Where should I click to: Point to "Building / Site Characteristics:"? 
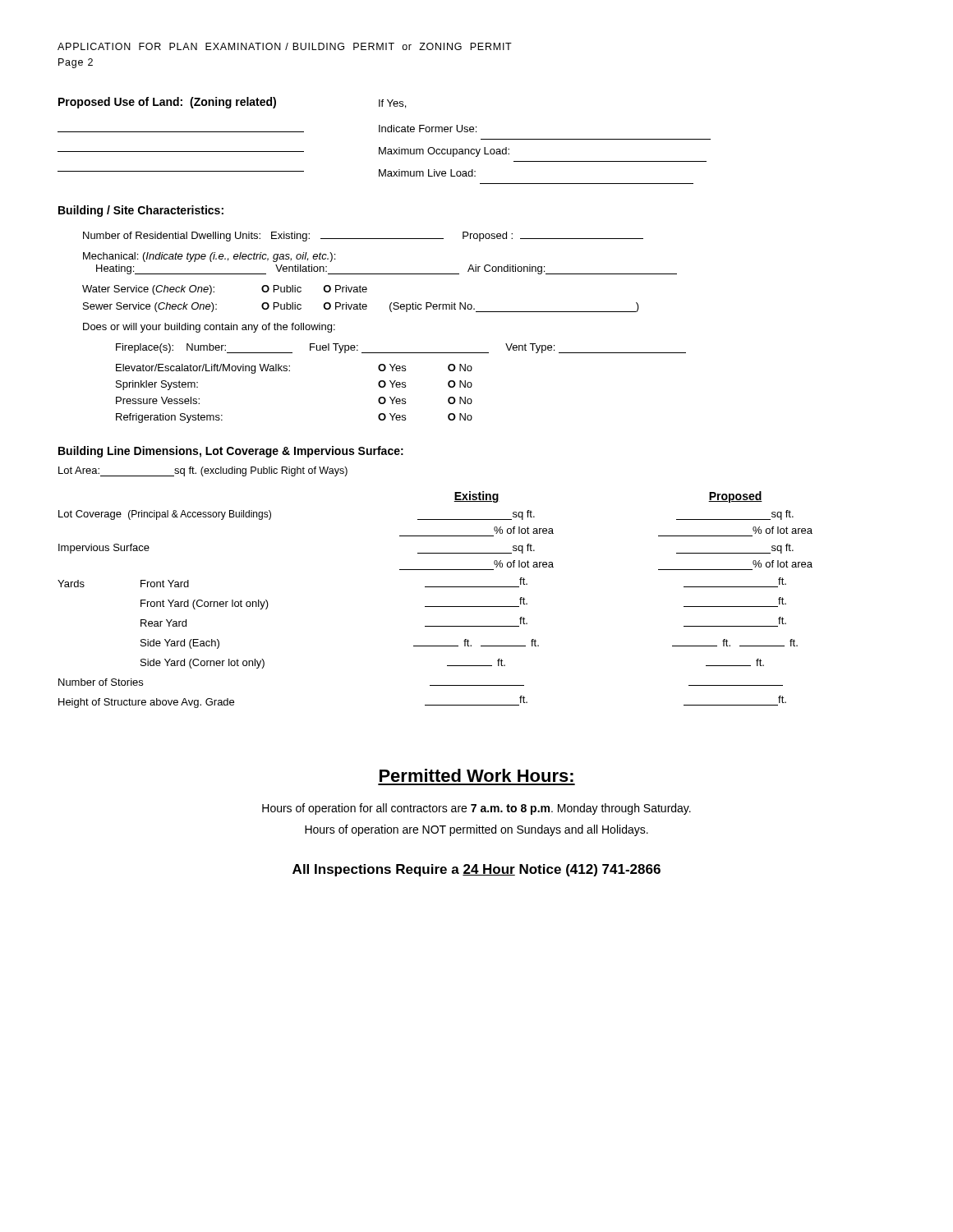(x=141, y=211)
